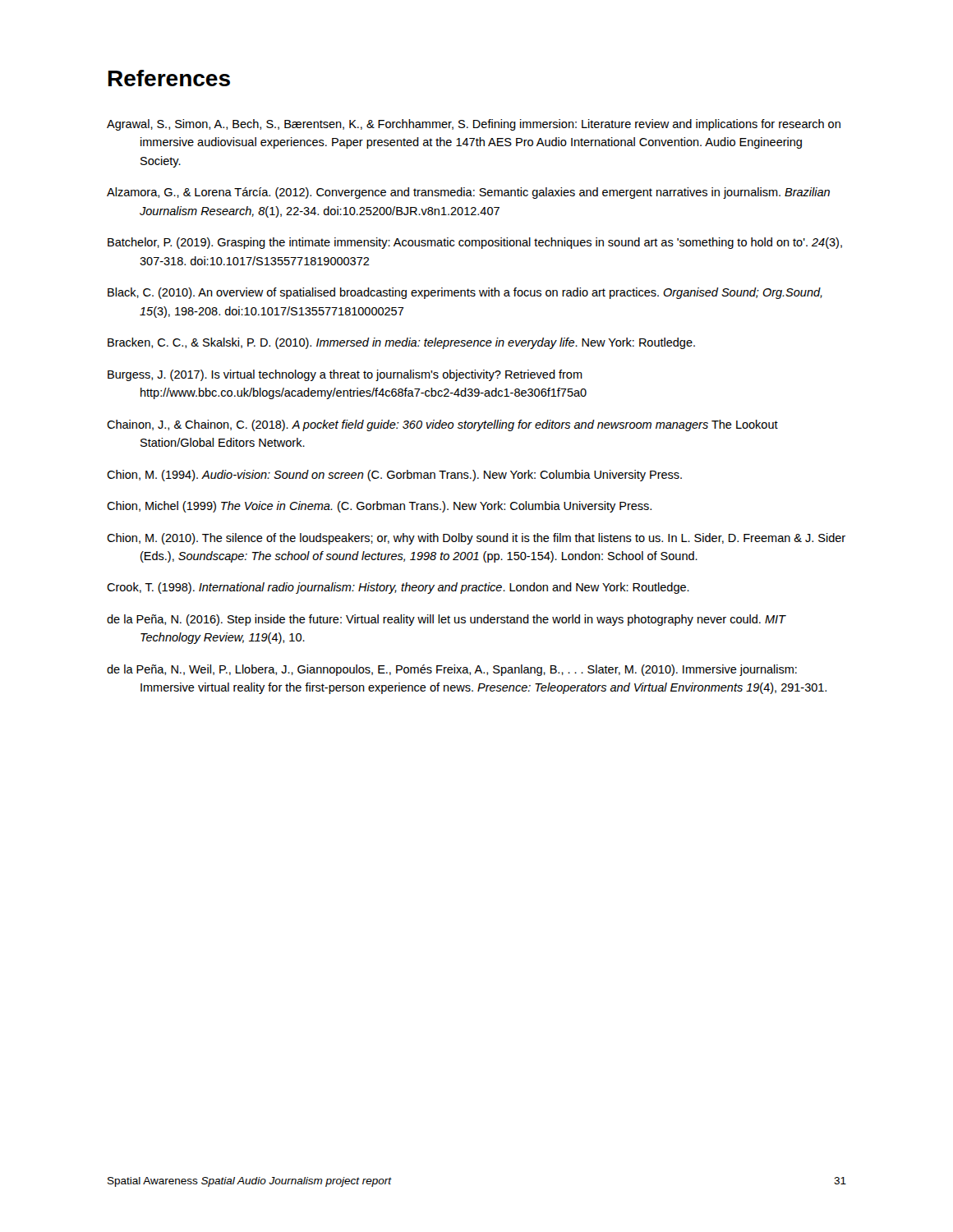Screen dimensions: 1232x953
Task: Find the element starting "Black, C. (2010). An overview of spatialised broadcasting"
Action: coord(465,302)
